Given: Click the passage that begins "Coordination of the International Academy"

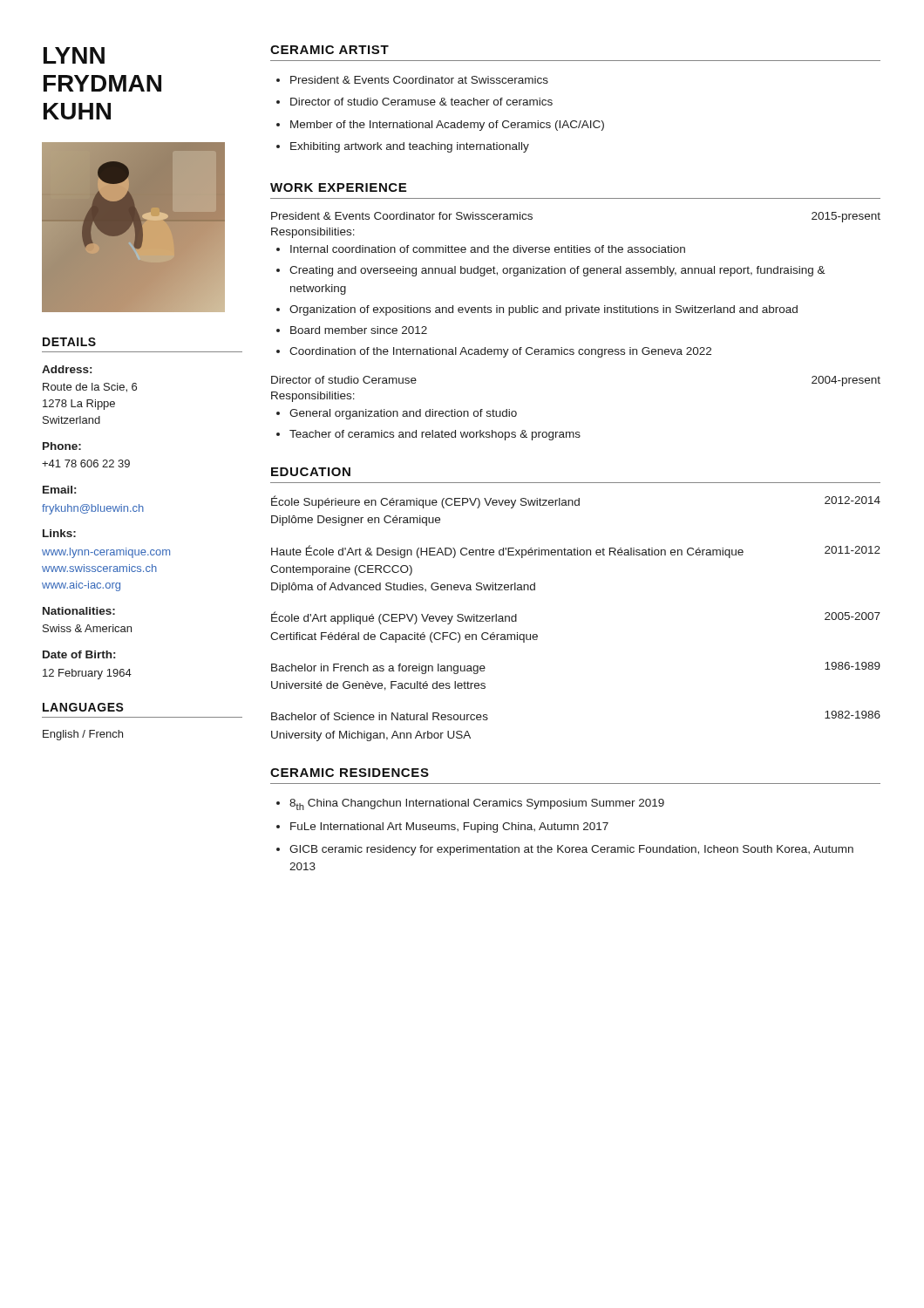Looking at the screenshot, I should pos(501,351).
